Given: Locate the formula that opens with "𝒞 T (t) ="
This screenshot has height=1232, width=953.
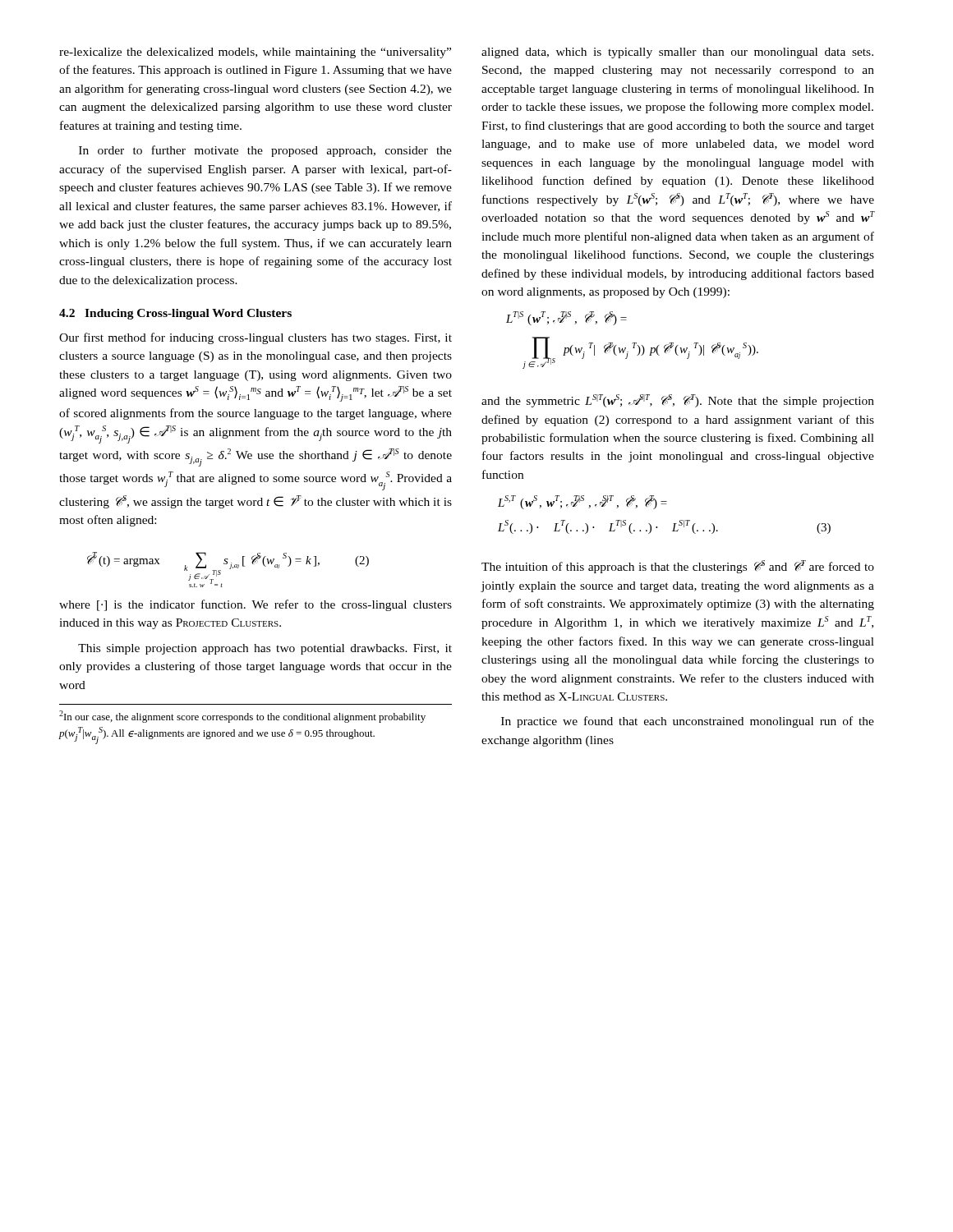Looking at the screenshot, I should pyautogui.click(x=255, y=564).
